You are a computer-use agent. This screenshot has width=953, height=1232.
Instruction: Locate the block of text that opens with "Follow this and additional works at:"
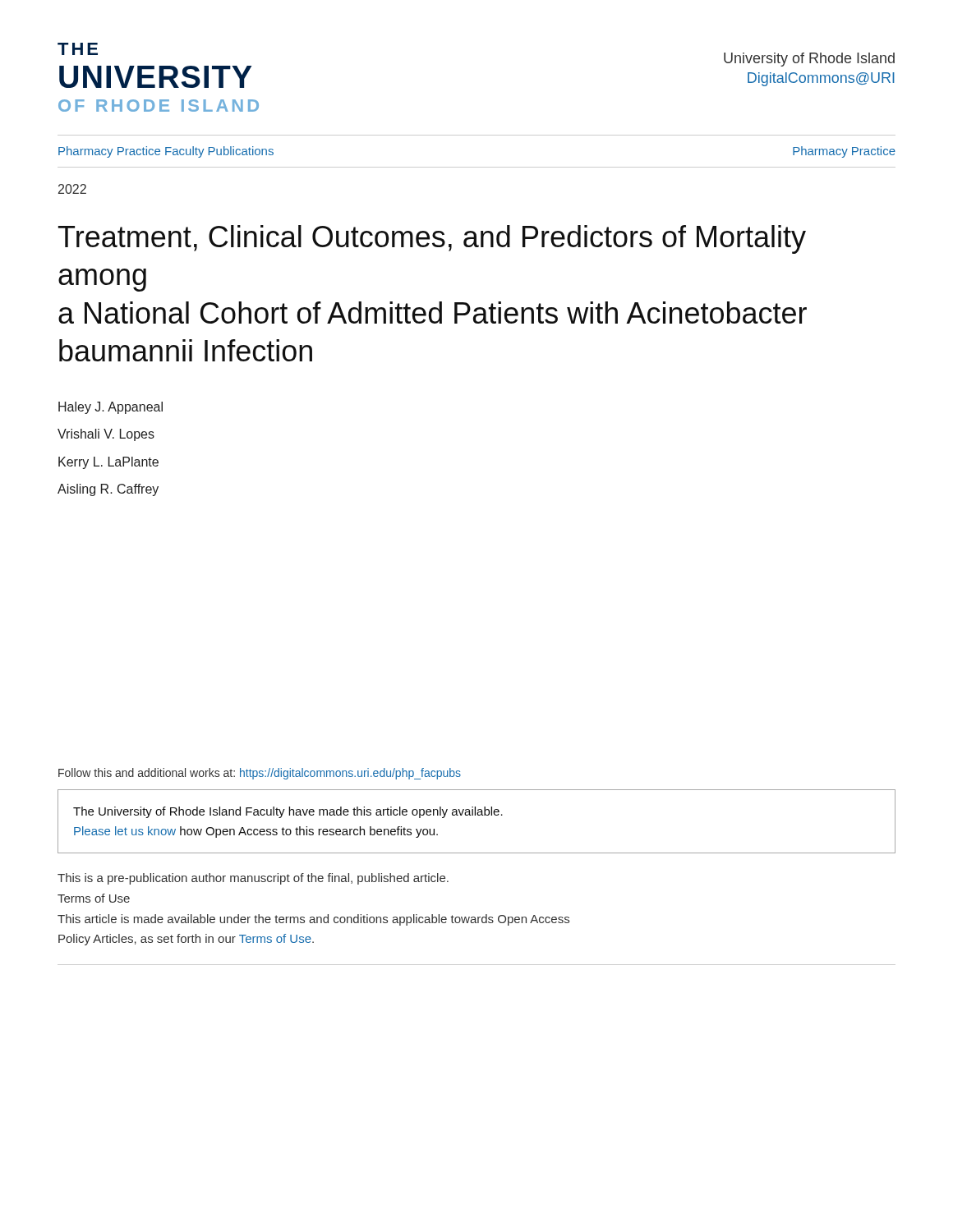259,773
